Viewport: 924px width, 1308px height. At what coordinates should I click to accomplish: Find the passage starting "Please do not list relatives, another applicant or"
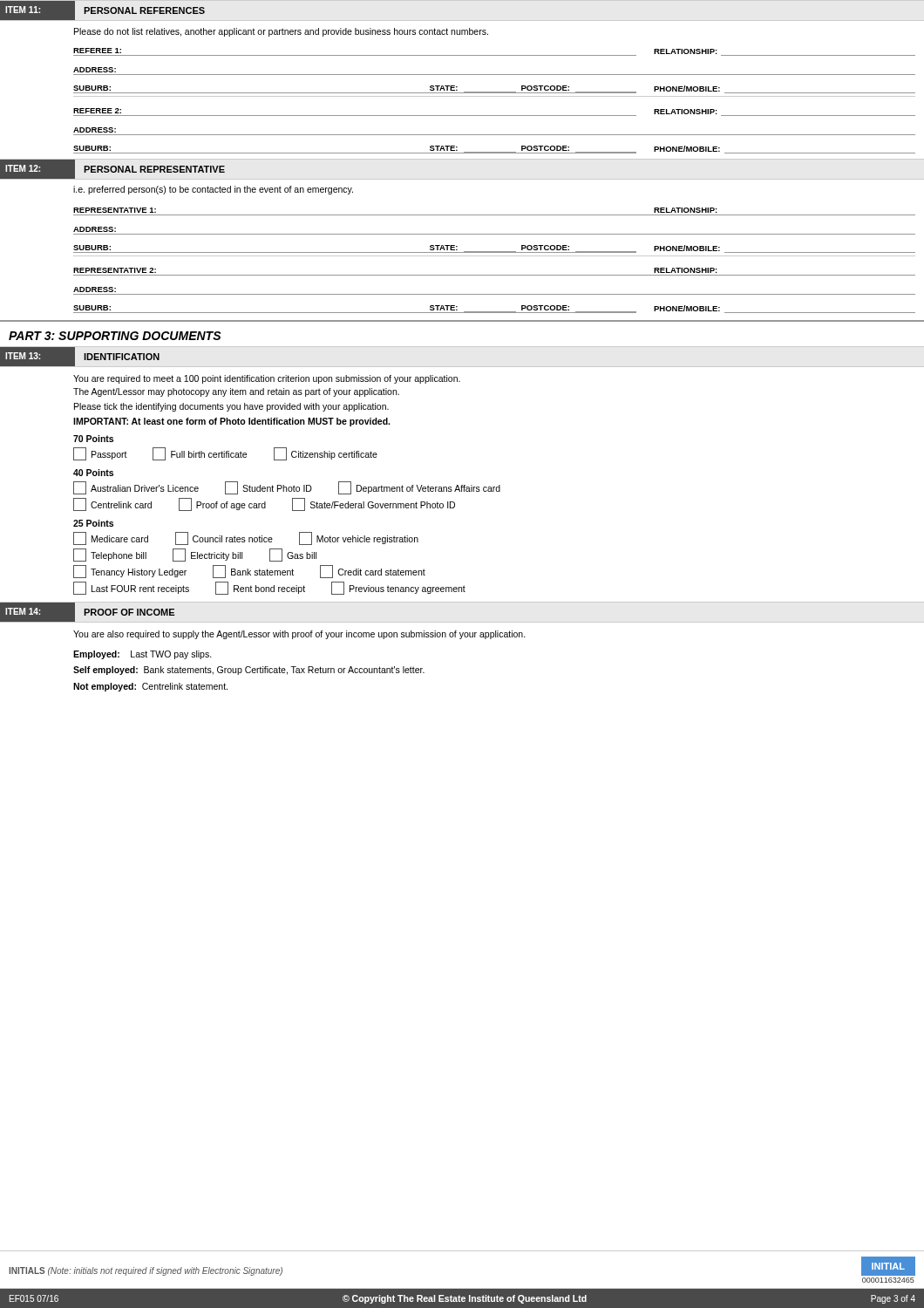tap(462, 89)
